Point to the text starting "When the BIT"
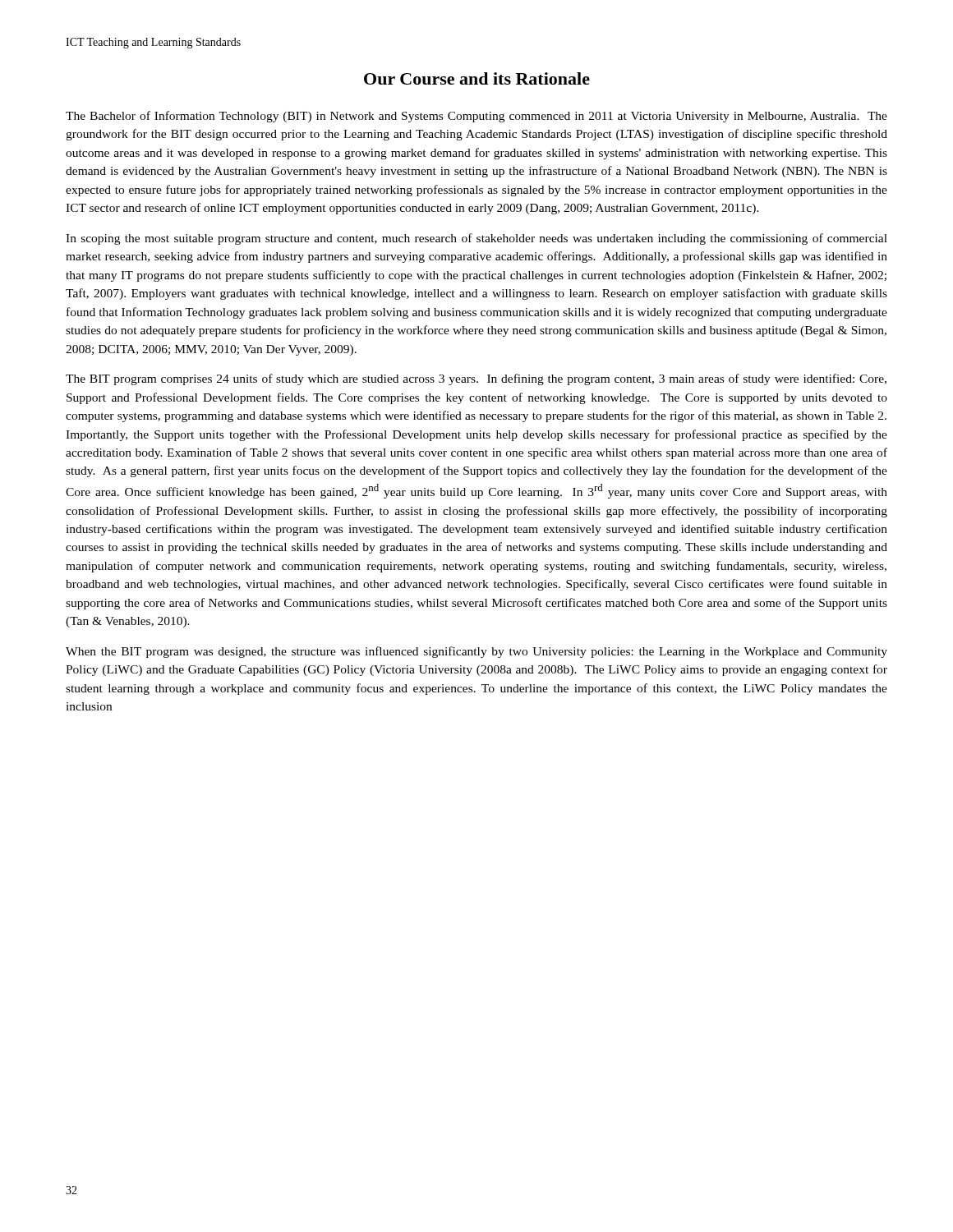Screen dimensions: 1232x953 (x=476, y=678)
